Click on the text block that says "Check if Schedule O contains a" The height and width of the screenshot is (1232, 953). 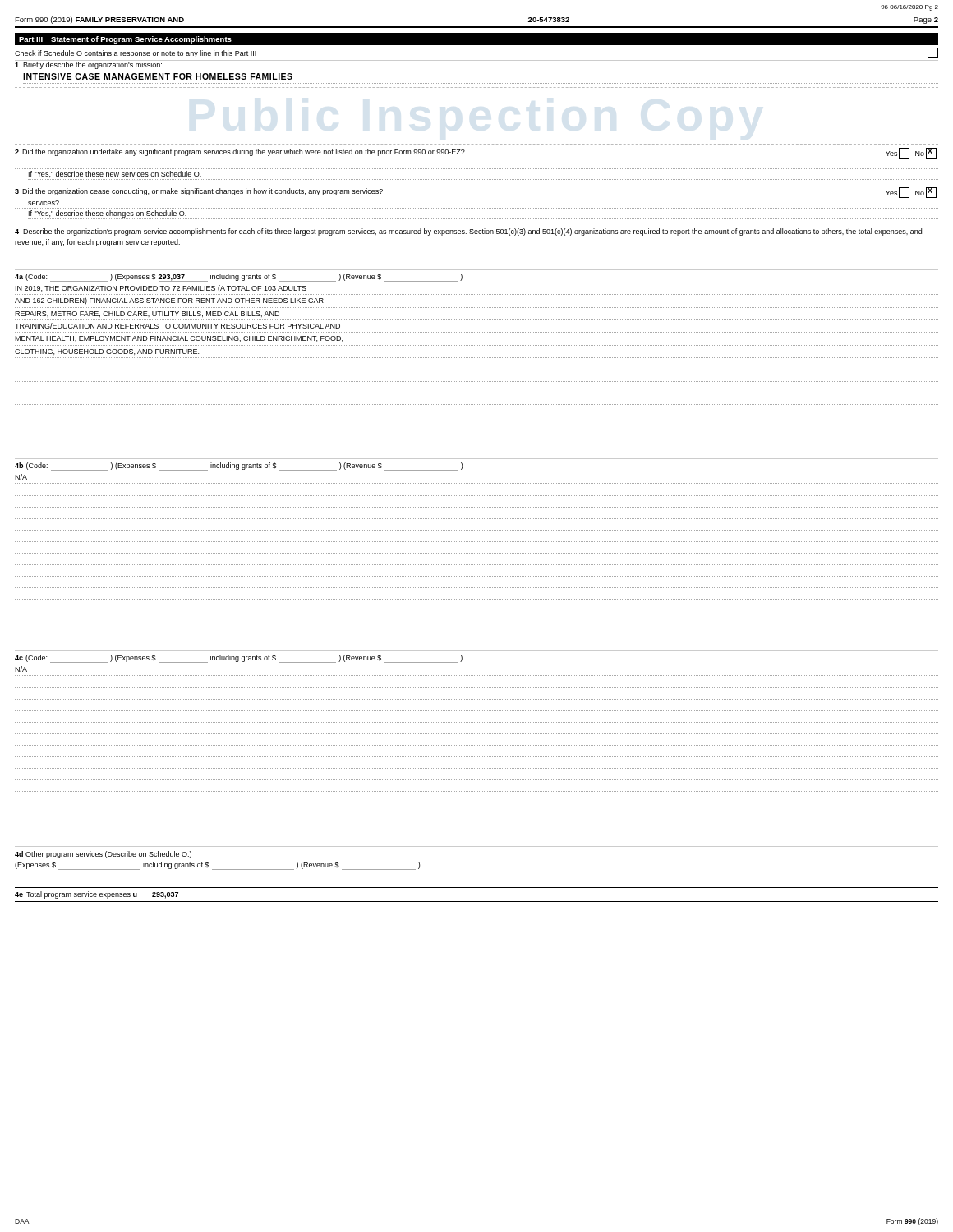476,53
